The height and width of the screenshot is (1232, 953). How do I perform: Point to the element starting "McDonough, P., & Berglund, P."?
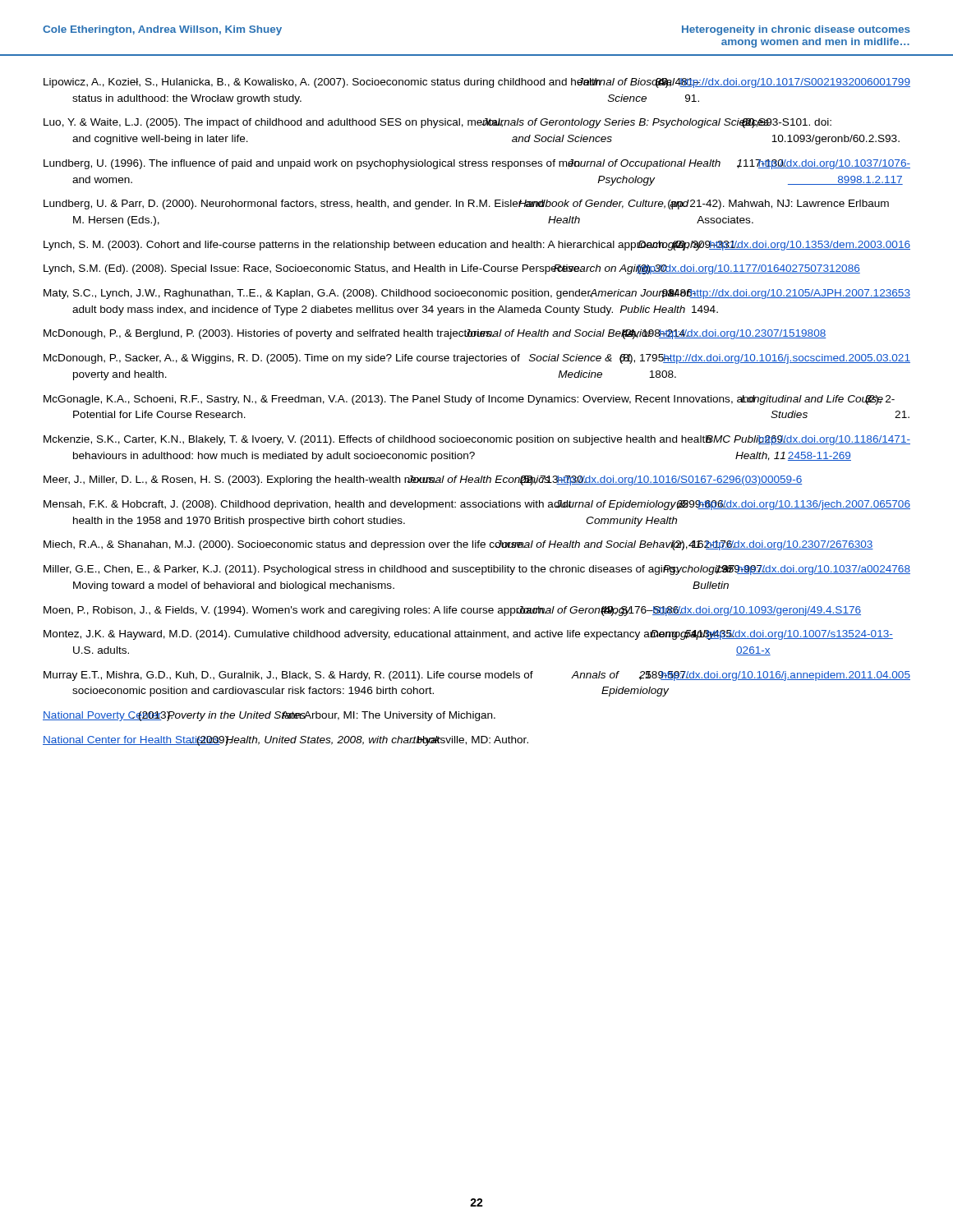click(x=434, y=334)
